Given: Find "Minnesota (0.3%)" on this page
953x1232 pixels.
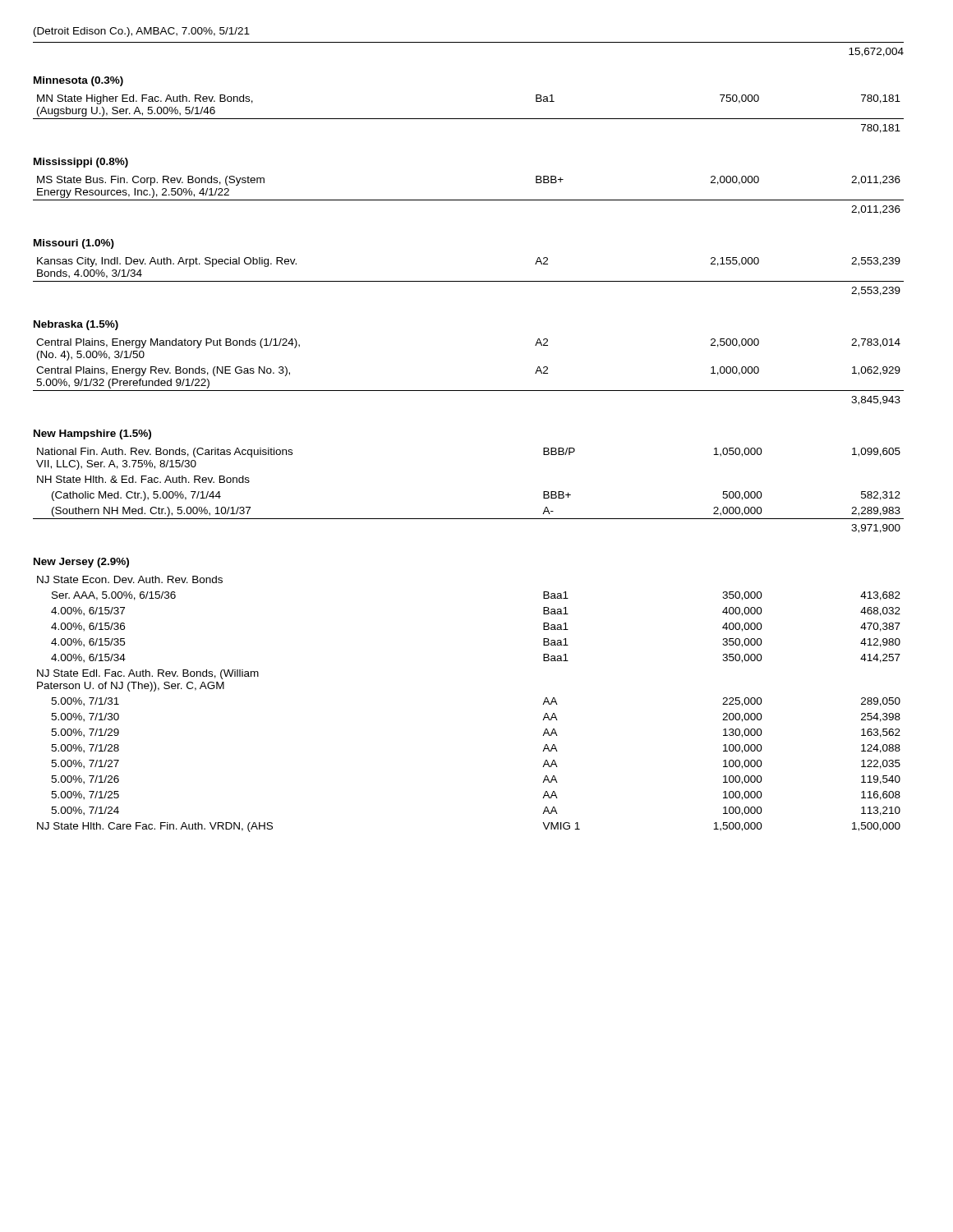Looking at the screenshot, I should click(78, 80).
